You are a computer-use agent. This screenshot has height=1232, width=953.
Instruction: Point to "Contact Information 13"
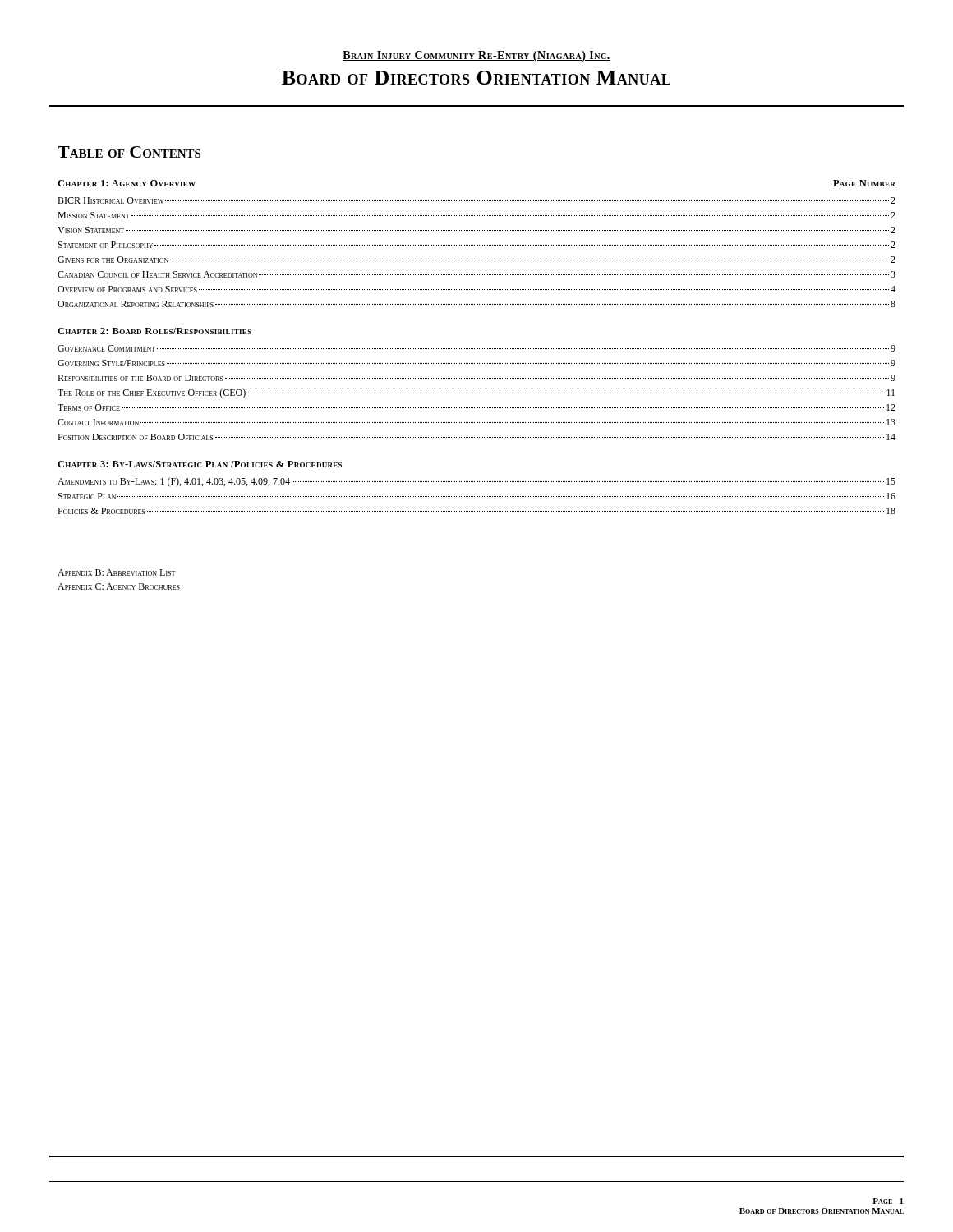[x=476, y=423]
